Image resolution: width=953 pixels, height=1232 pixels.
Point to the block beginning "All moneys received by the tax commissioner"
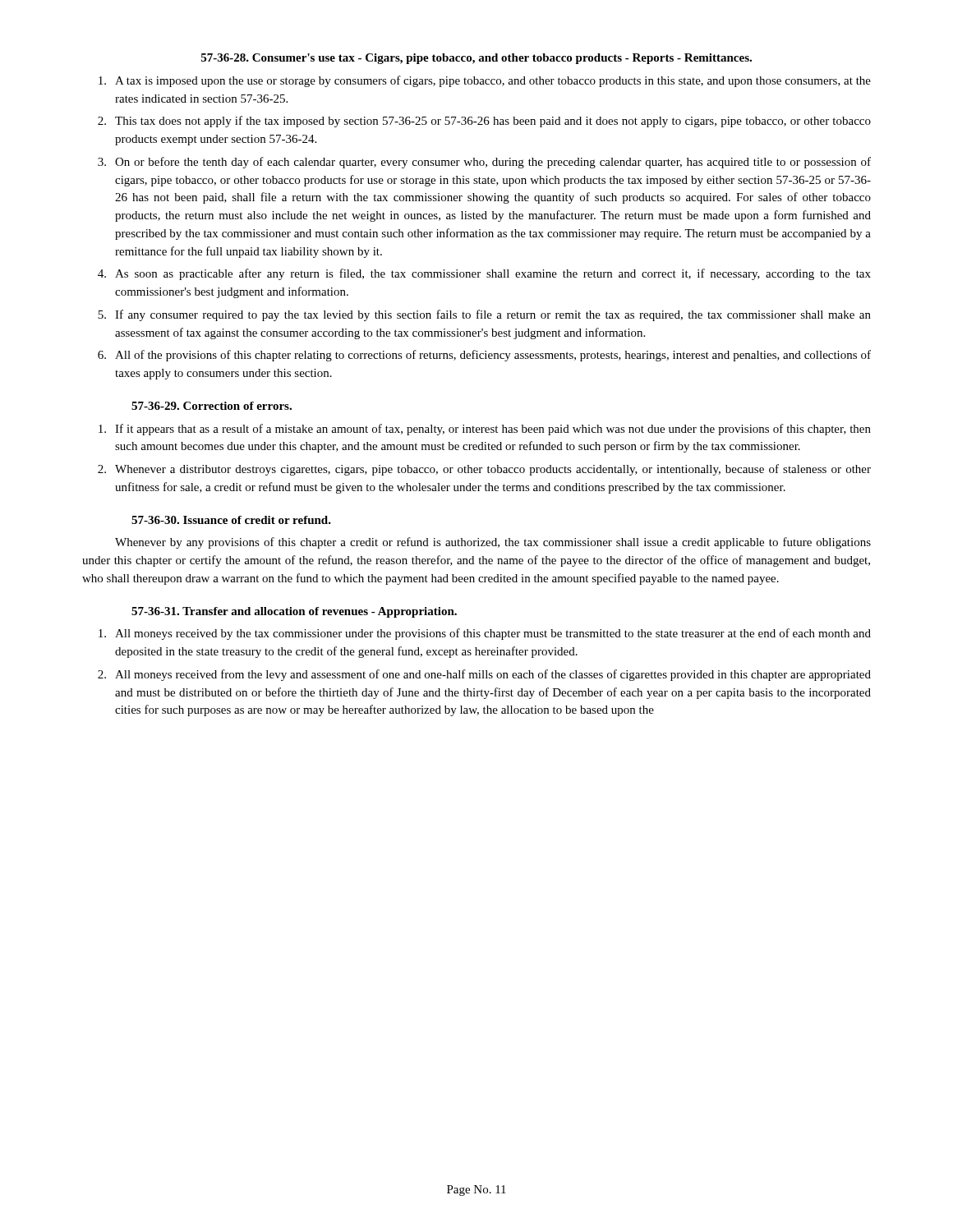(x=476, y=643)
